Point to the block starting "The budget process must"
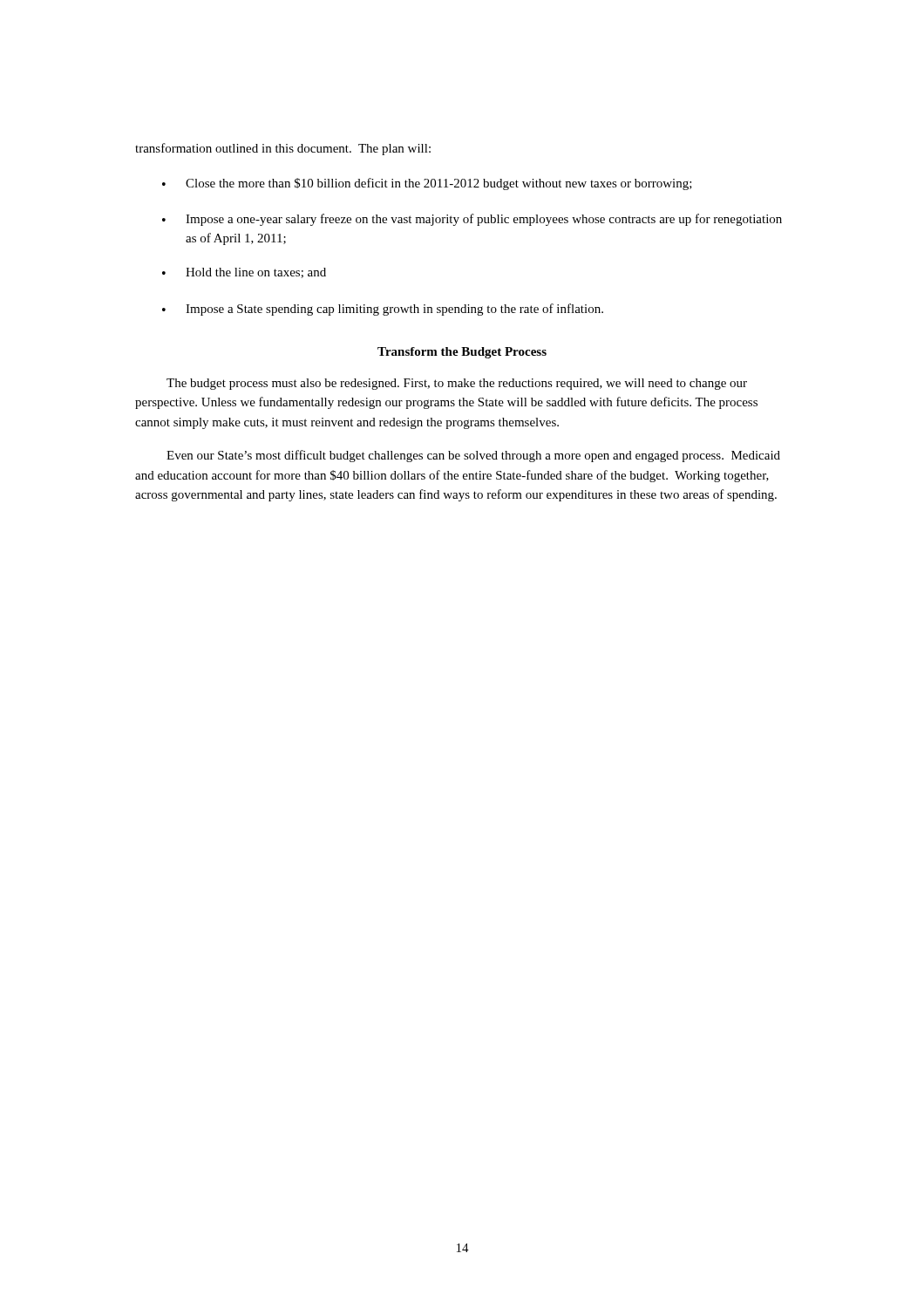Image resolution: width=924 pixels, height=1308 pixels. pyautogui.click(x=447, y=402)
